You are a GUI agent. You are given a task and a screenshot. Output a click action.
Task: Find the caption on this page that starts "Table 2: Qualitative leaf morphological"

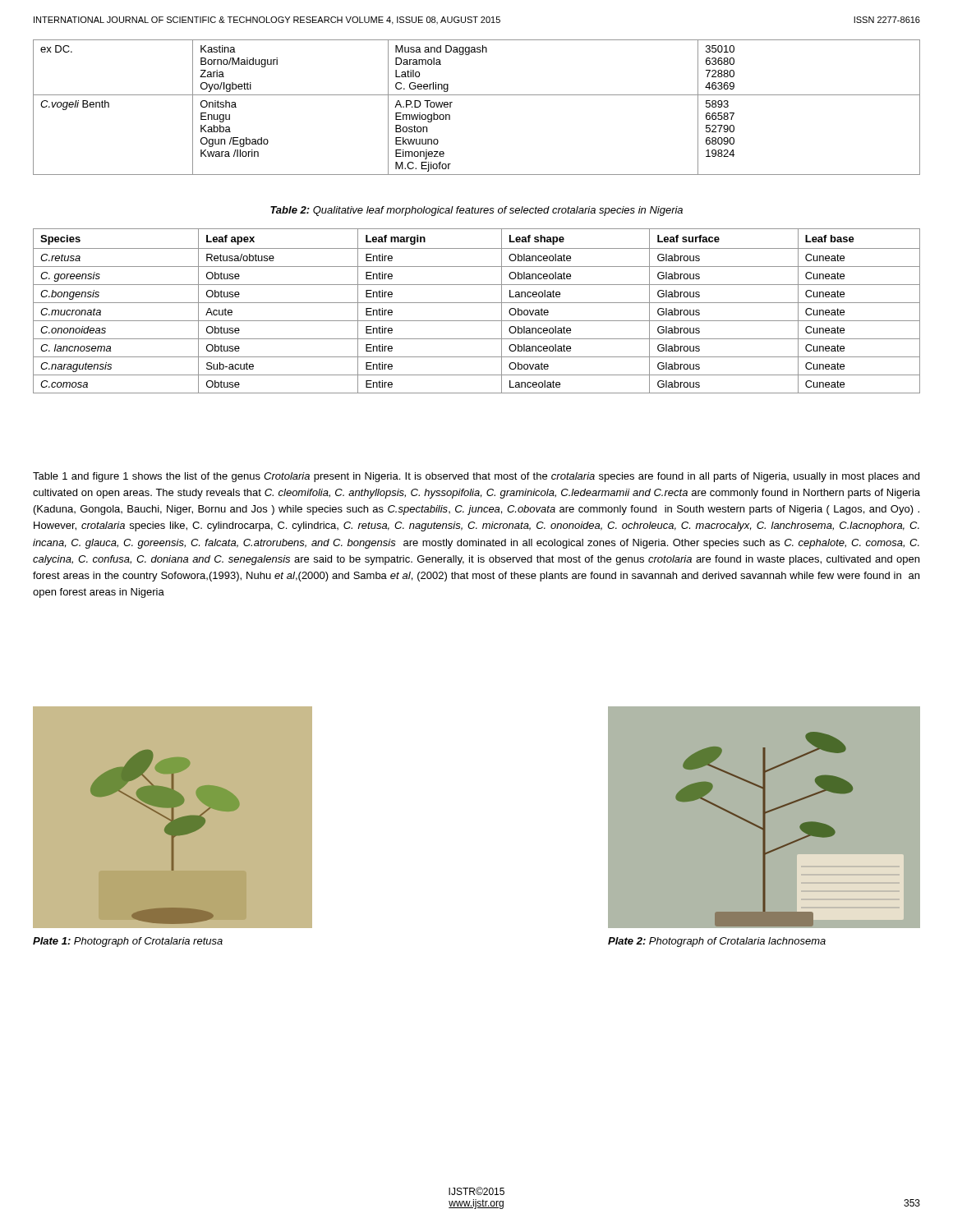point(476,210)
